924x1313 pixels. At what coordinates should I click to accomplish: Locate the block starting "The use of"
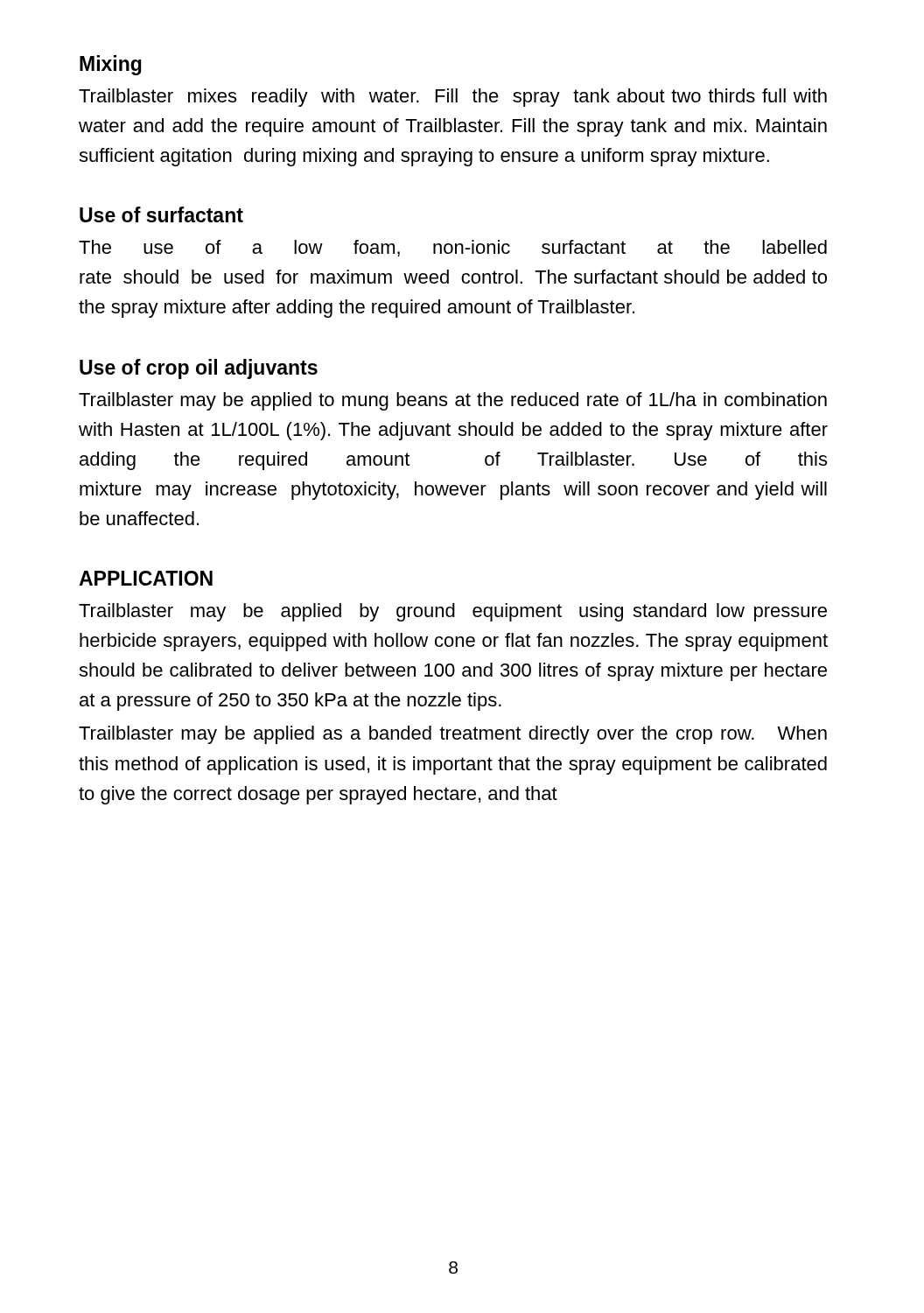coord(453,277)
